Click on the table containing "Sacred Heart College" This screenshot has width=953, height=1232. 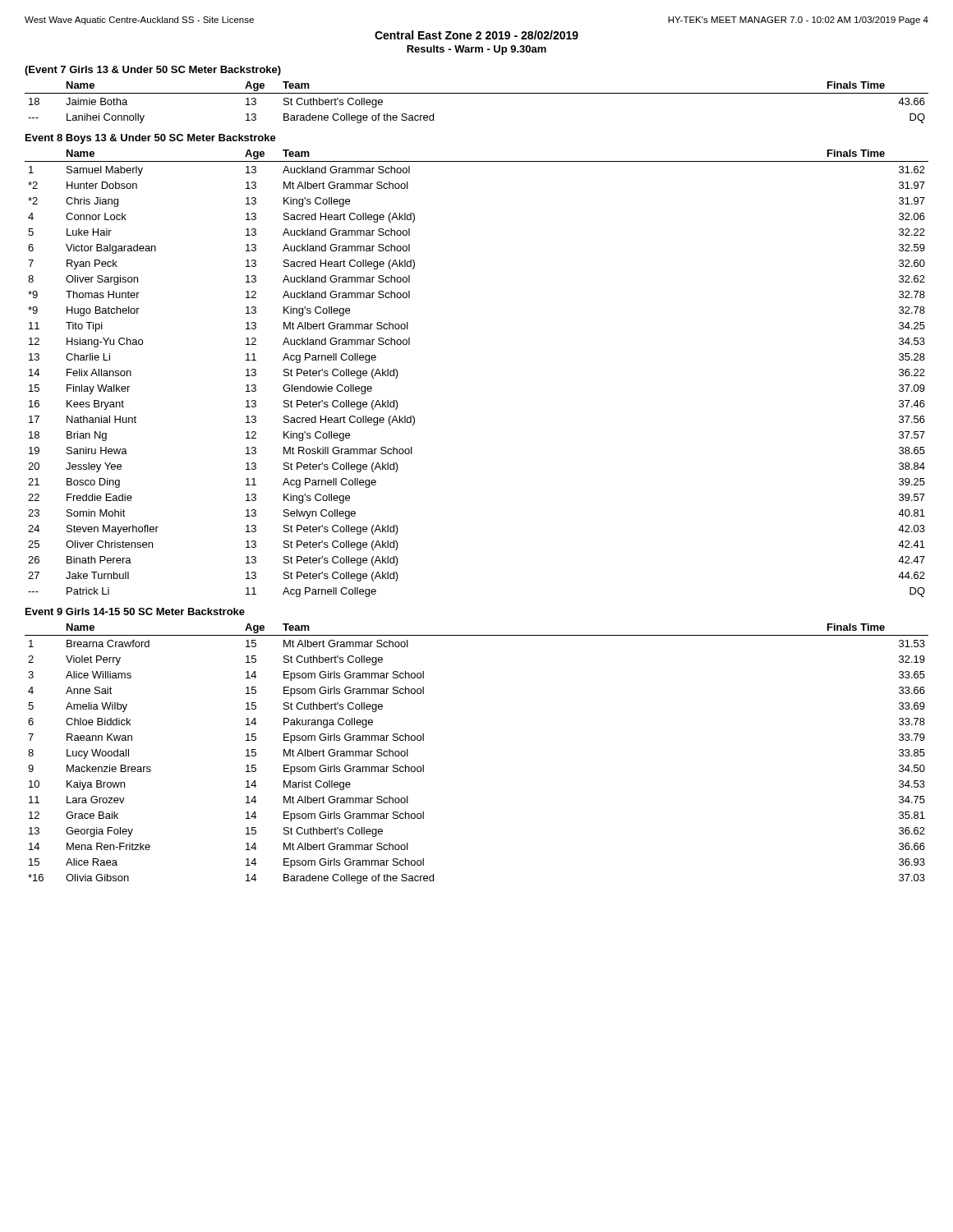[476, 372]
